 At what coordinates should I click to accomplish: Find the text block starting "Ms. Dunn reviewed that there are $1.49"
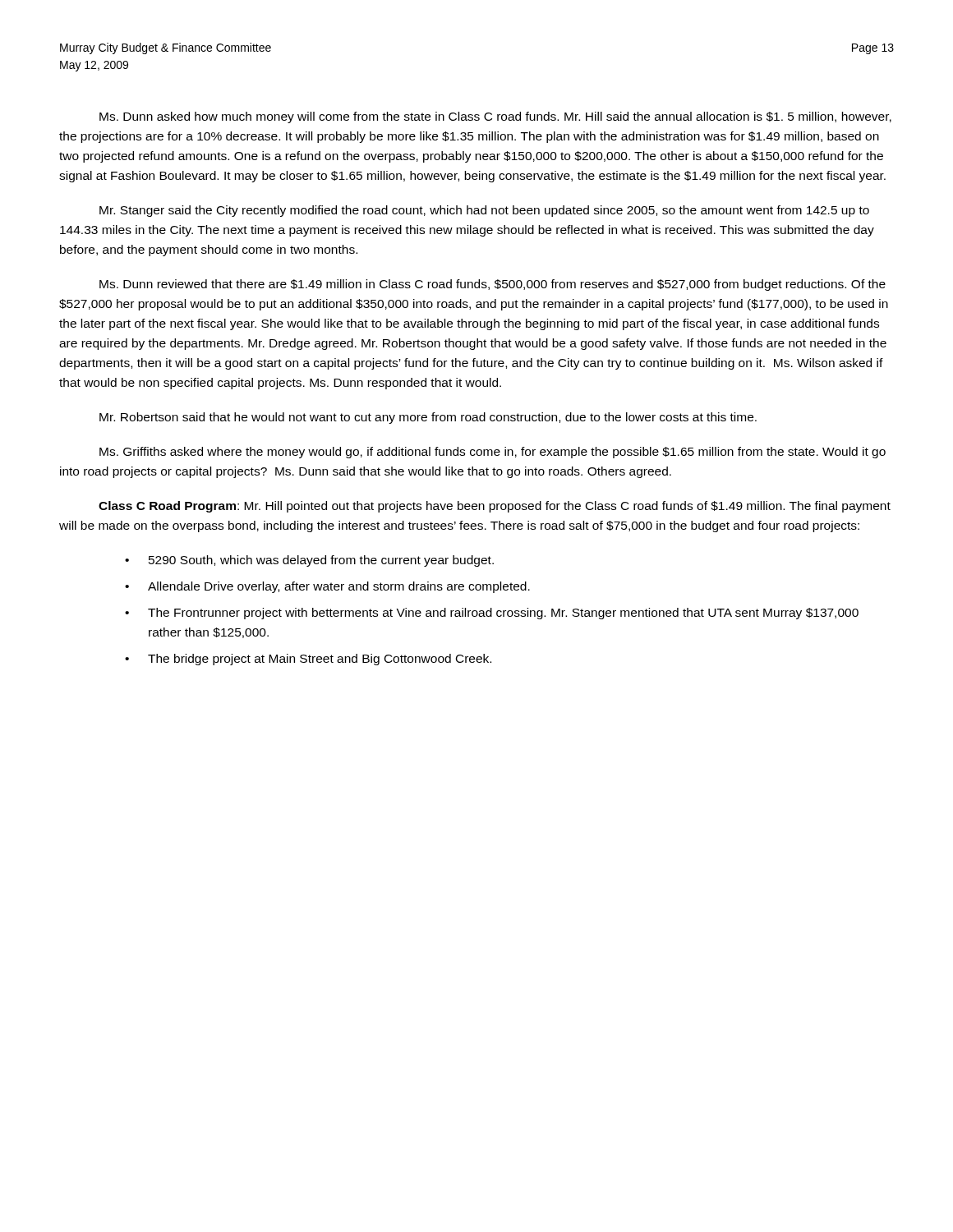(x=474, y=333)
